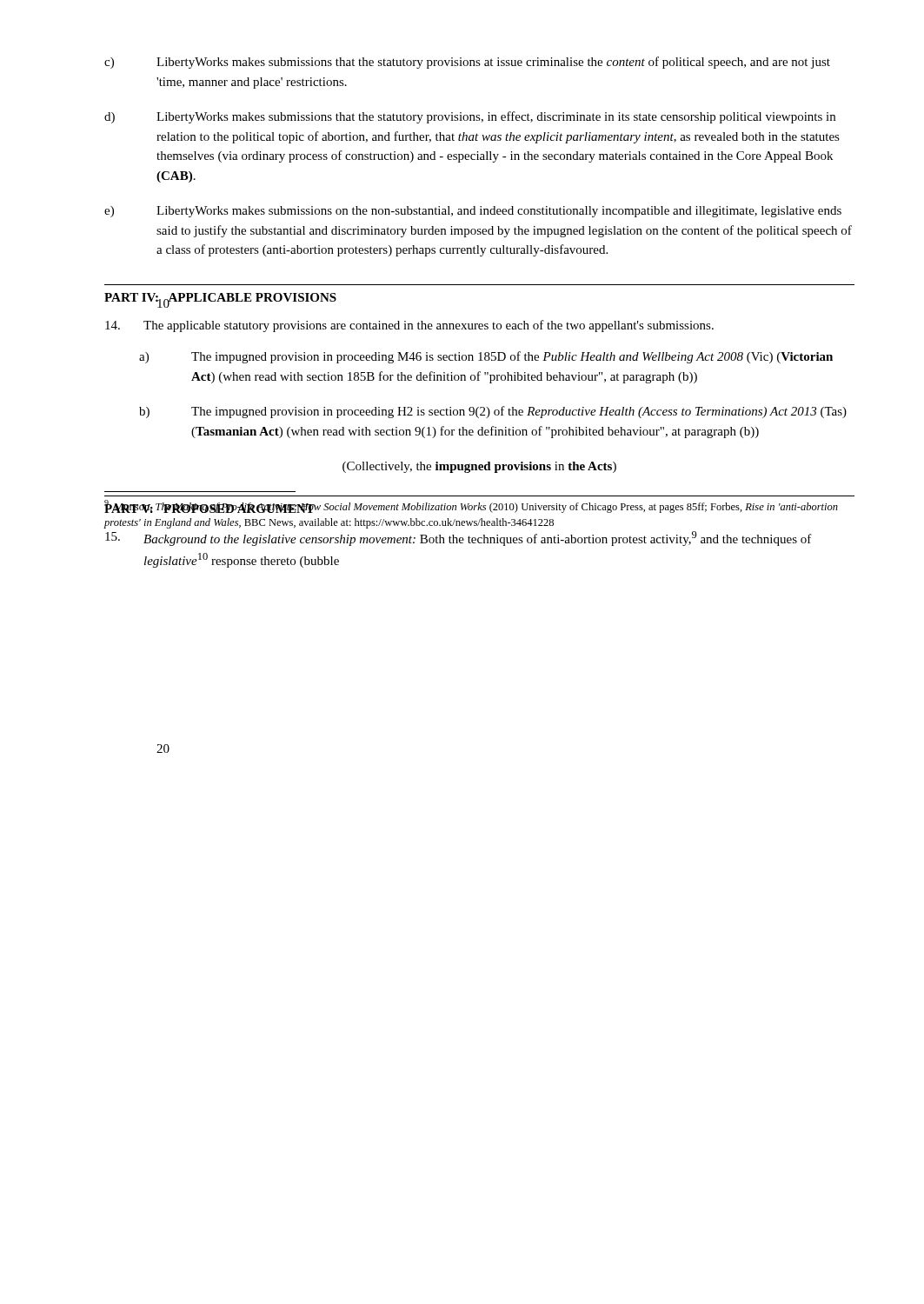Screen dimensions: 1304x924
Task: Navigate to the passage starting "(Collectively, the impugned provisions in the"
Action: [x=479, y=466]
